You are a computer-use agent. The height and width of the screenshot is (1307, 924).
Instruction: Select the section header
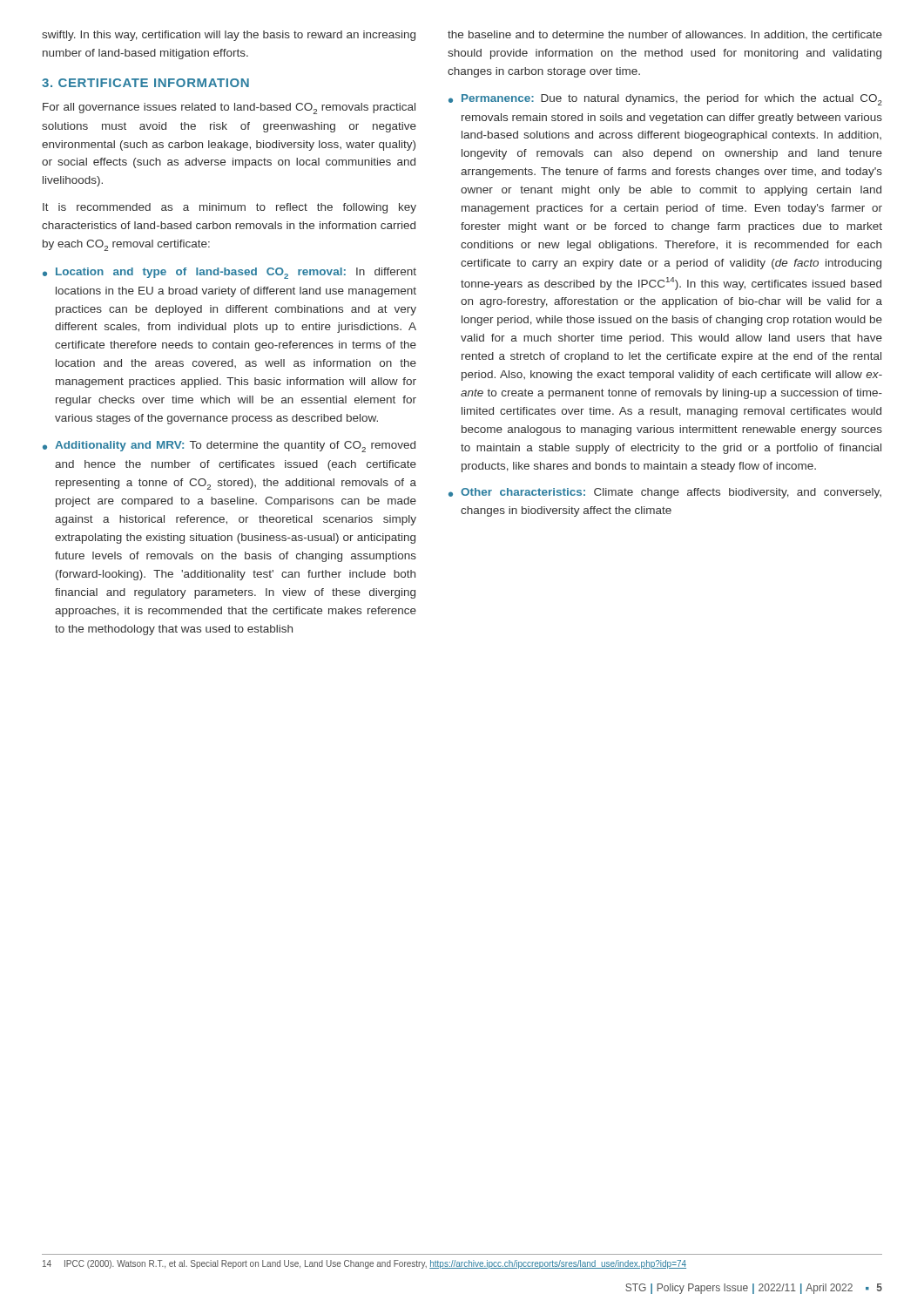[146, 82]
